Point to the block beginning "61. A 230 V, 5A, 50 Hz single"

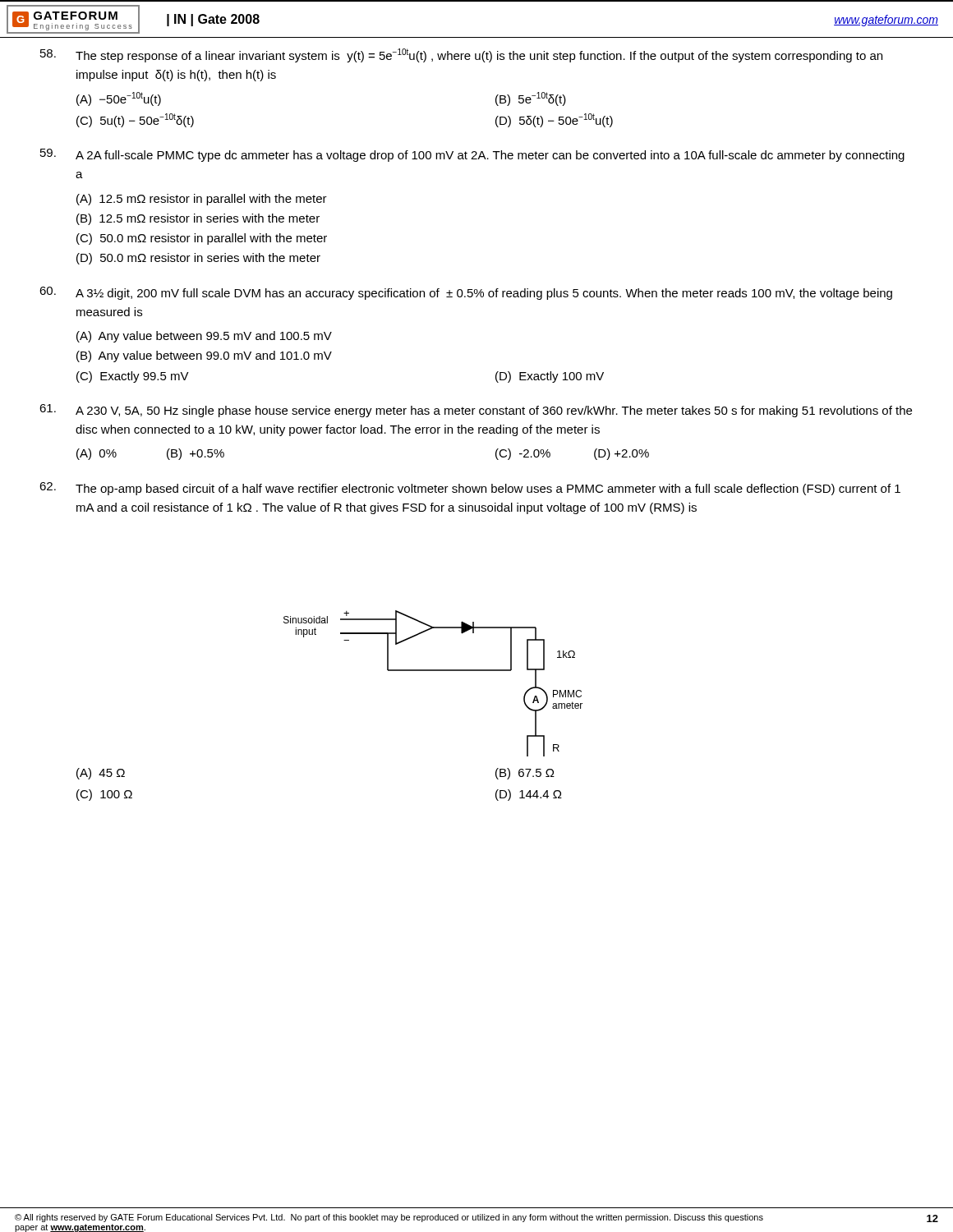point(476,432)
